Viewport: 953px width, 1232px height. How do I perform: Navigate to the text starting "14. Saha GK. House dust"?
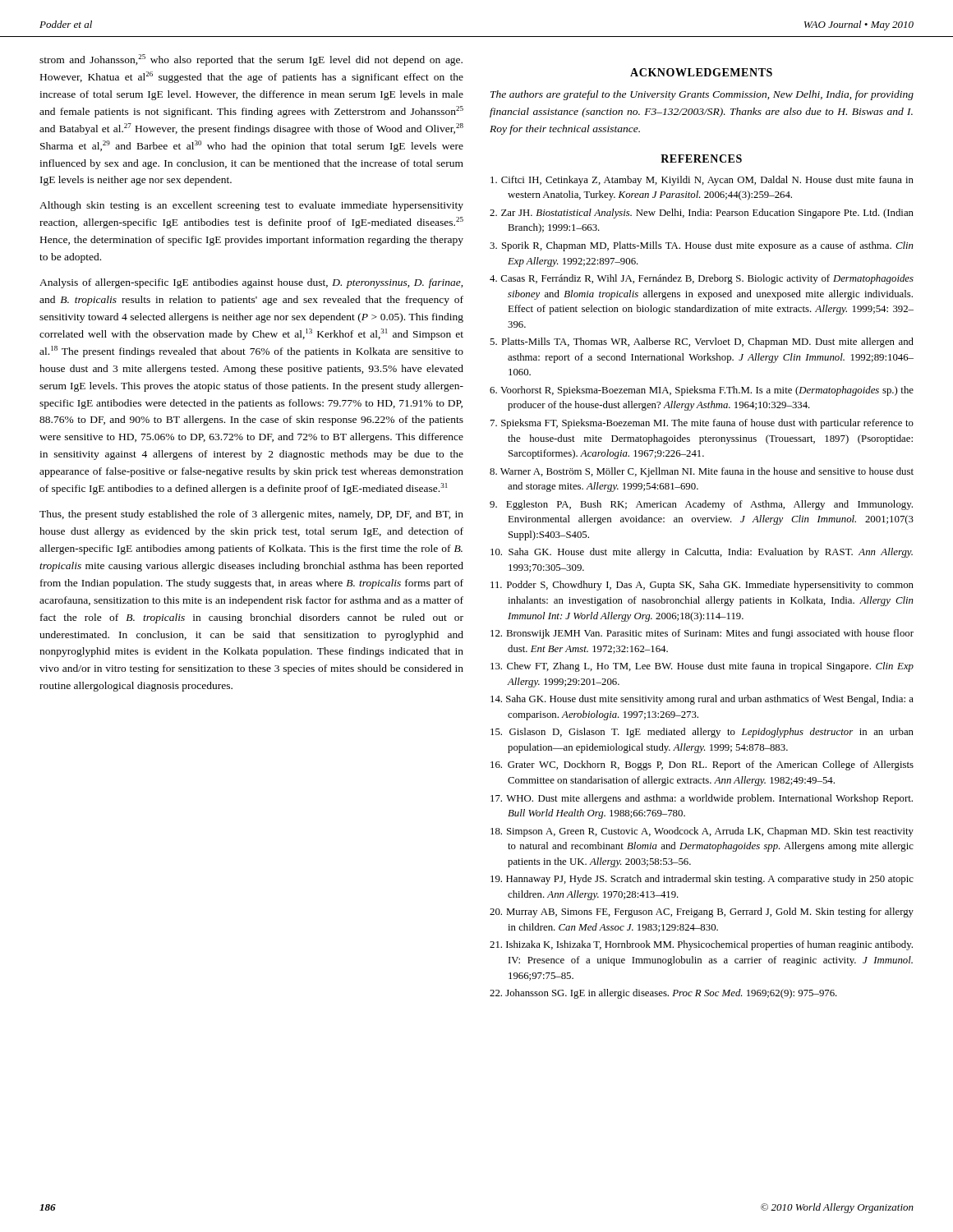(x=702, y=707)
